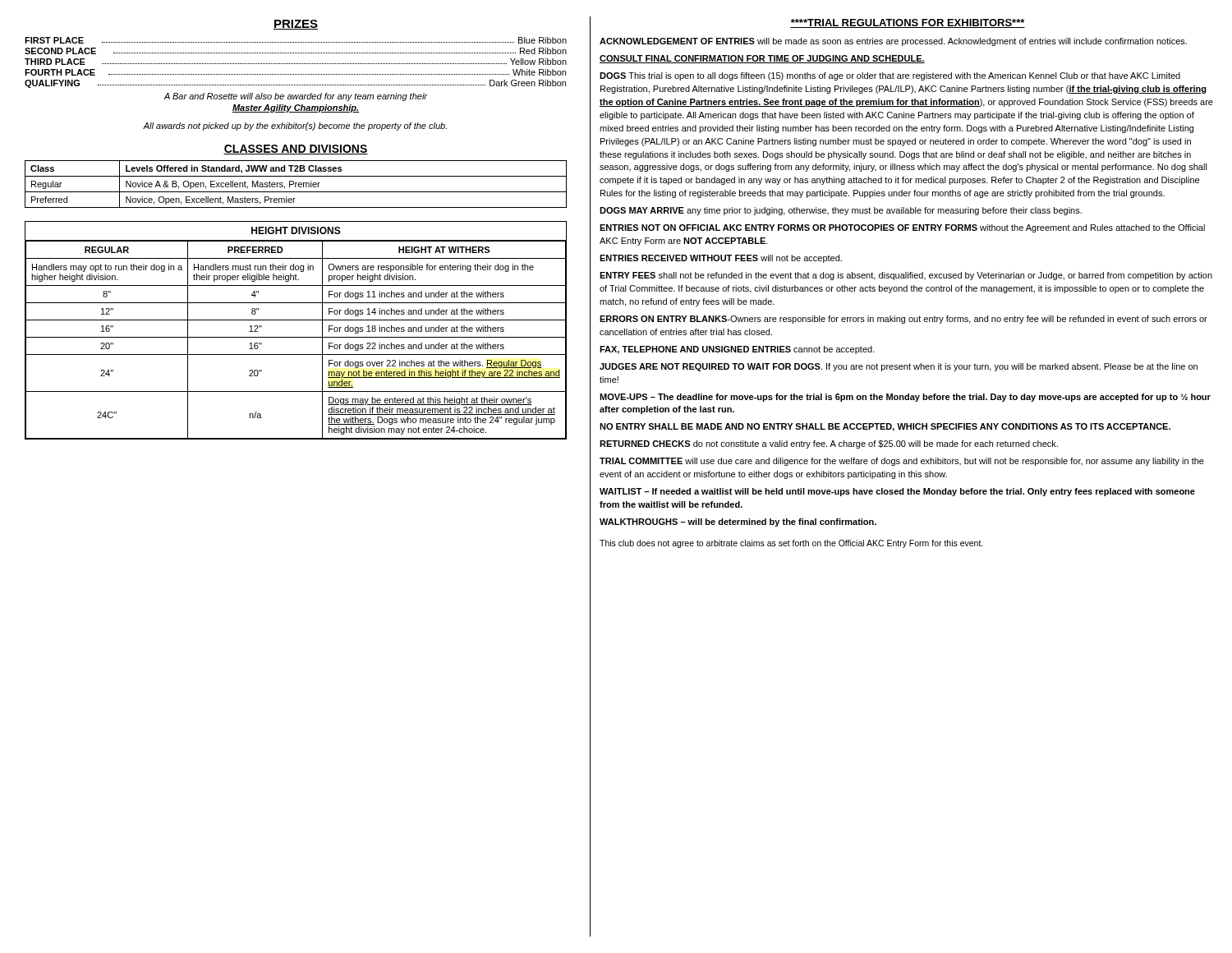Select the table that reads "Levels Offered in Standard,"

pyautogui.click(x=296, y=184)
